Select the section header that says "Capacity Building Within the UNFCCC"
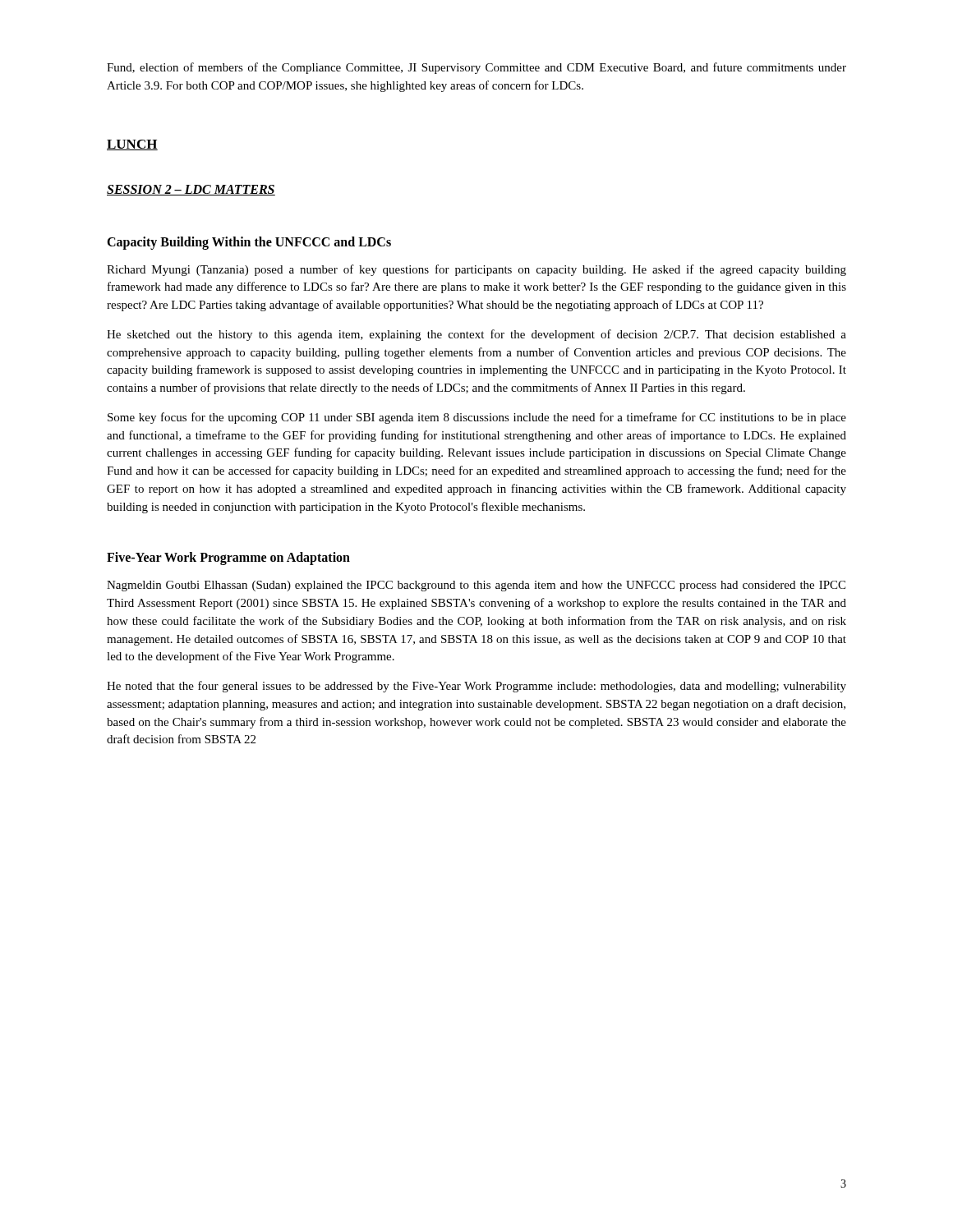Viewport: 953px width, 1232px height. coord(249,242)
